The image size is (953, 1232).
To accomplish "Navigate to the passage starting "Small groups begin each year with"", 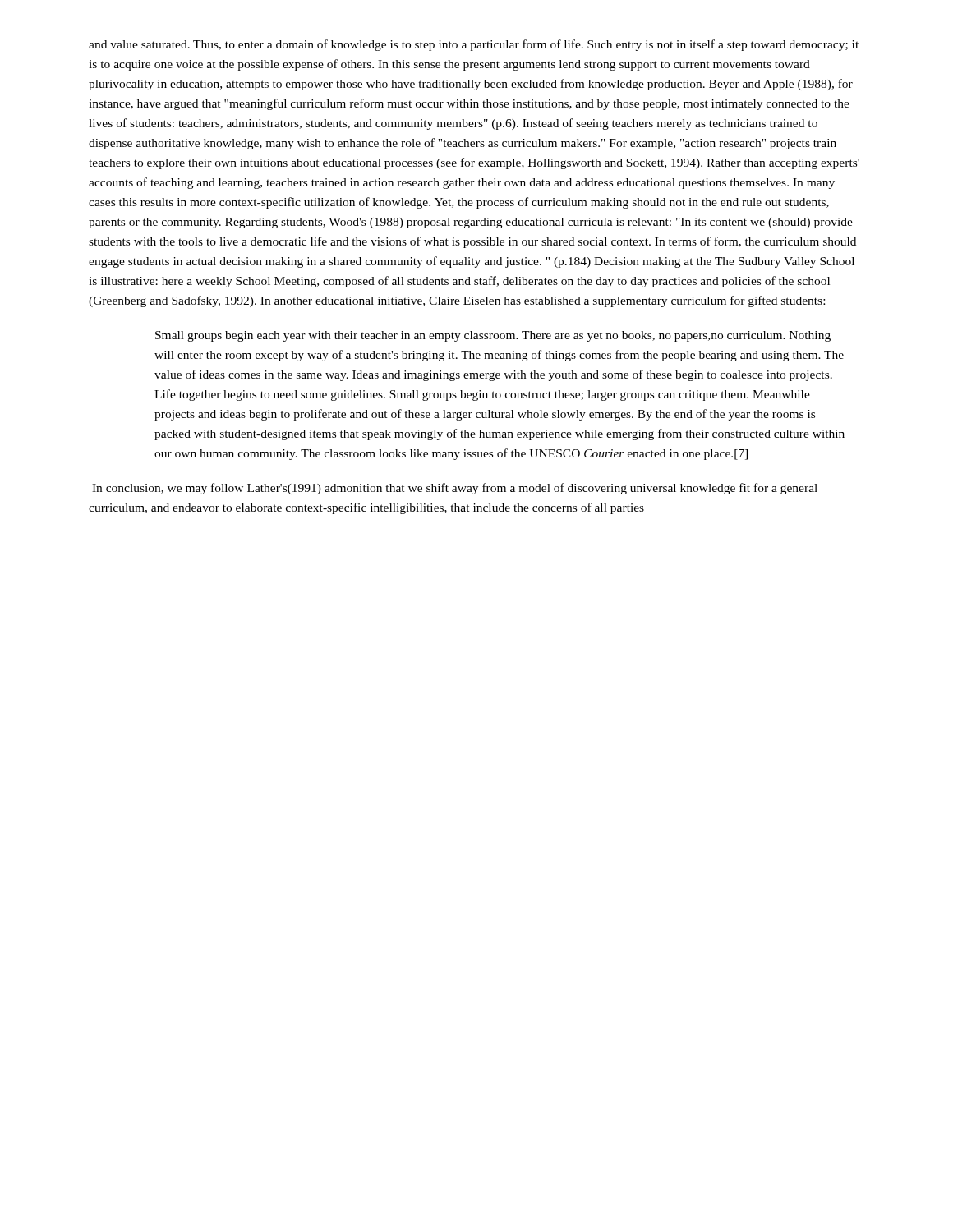I will pyautogui.click(x=500, y=394).
